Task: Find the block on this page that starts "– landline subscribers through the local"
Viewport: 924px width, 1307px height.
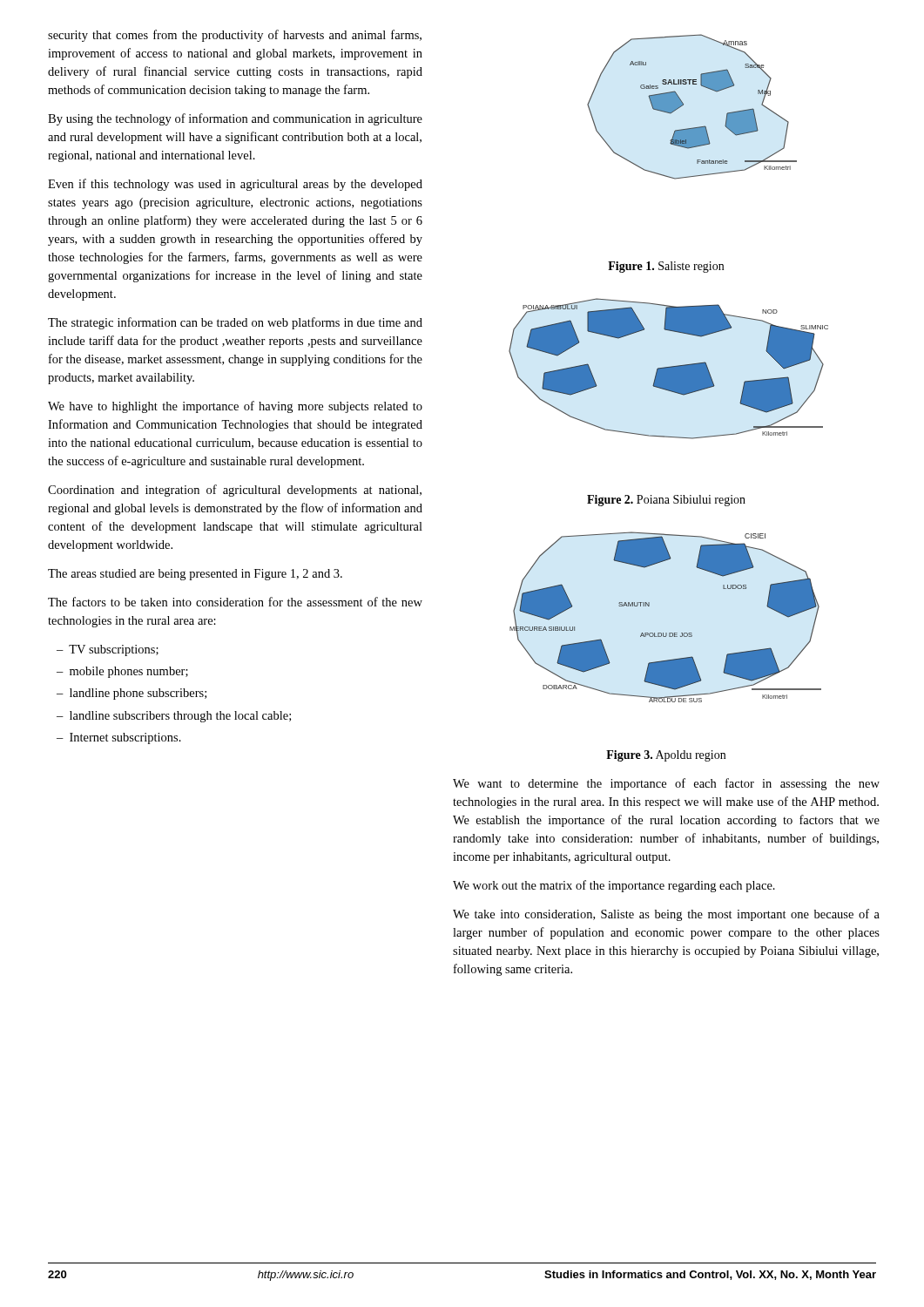Action: tap(174, 715)
